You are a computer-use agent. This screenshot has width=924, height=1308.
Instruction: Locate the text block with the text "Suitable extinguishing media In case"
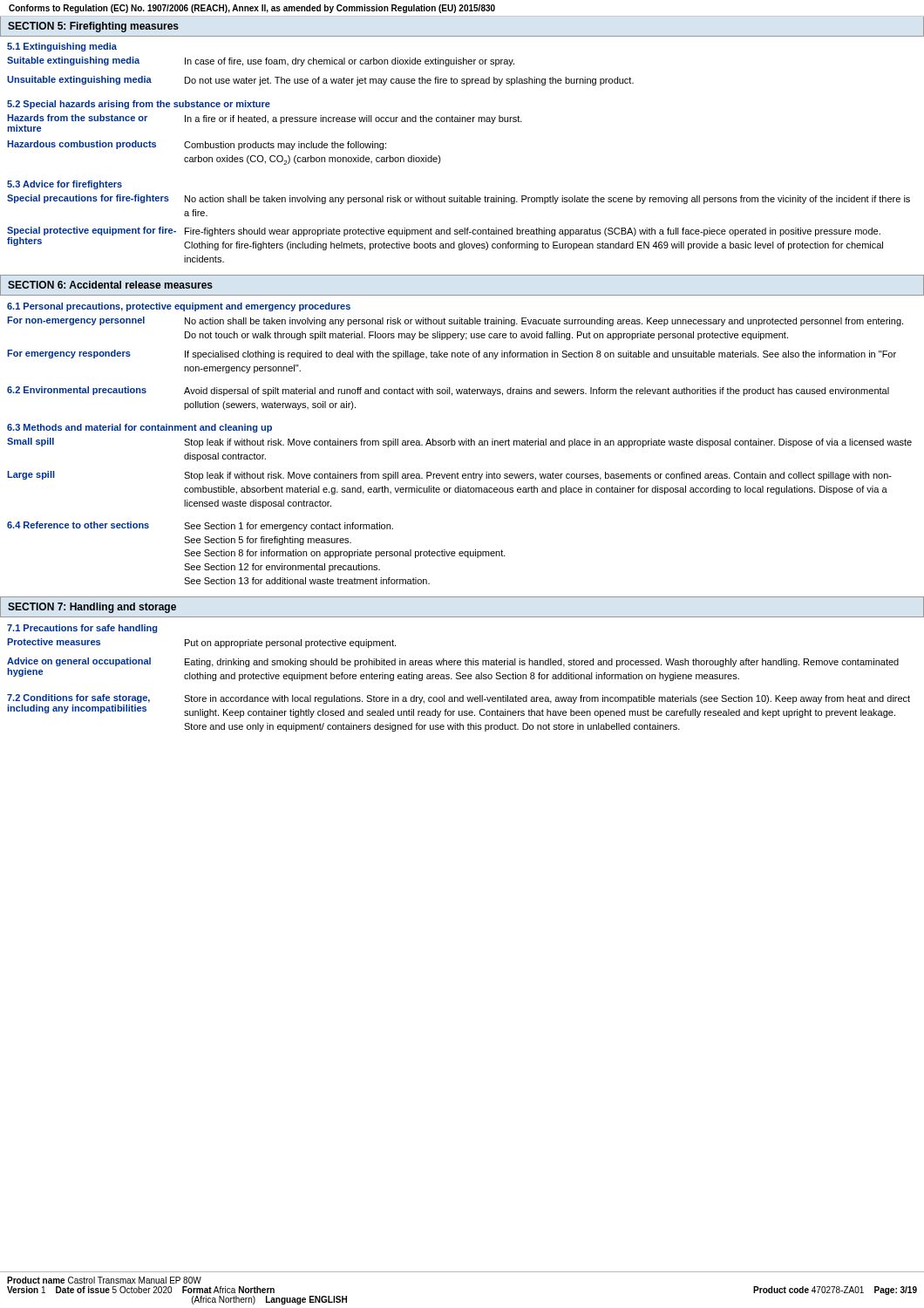tap(462, 62)
